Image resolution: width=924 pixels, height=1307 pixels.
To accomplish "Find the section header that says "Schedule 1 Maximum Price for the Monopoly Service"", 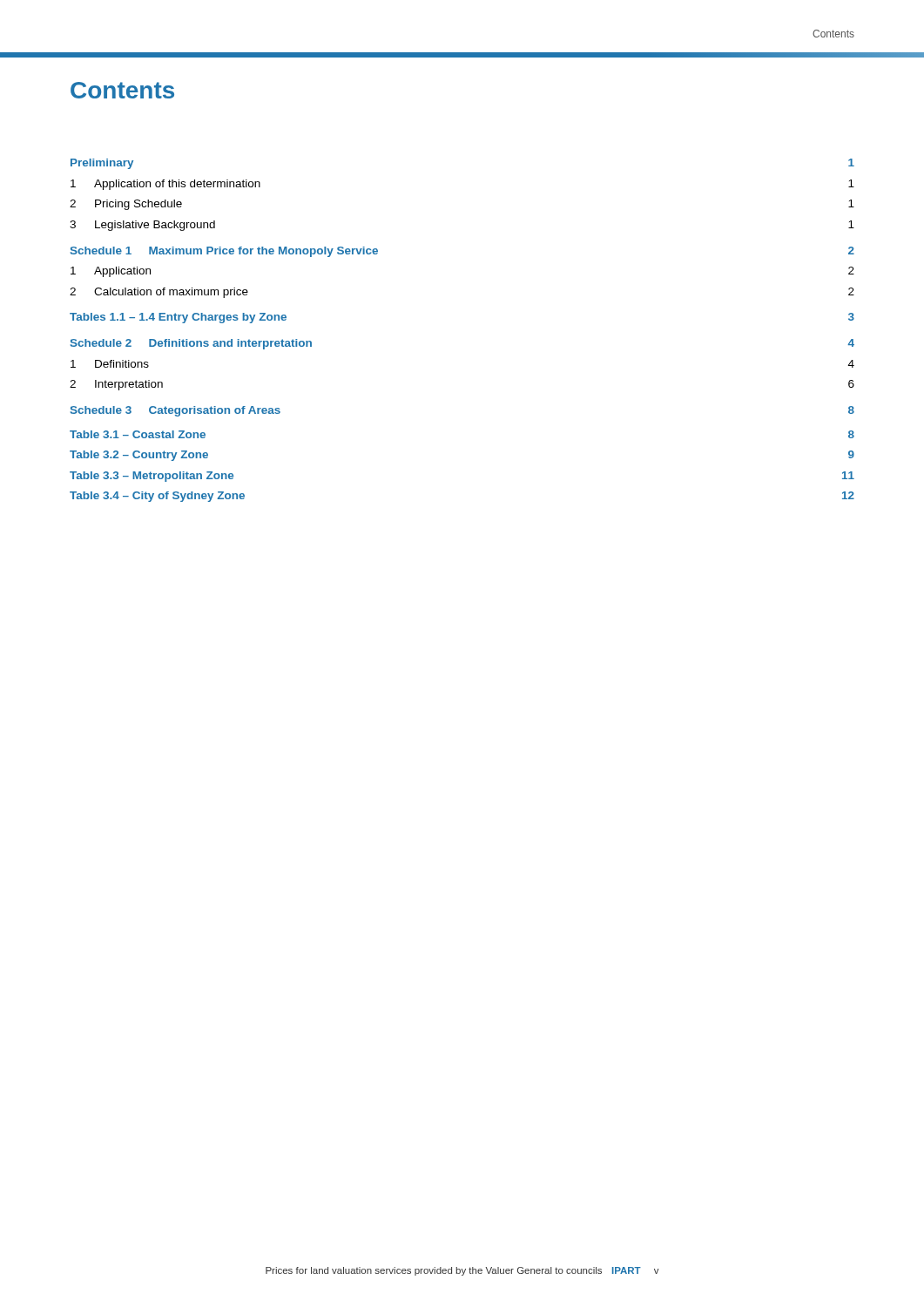I will (x=102, y=252).
